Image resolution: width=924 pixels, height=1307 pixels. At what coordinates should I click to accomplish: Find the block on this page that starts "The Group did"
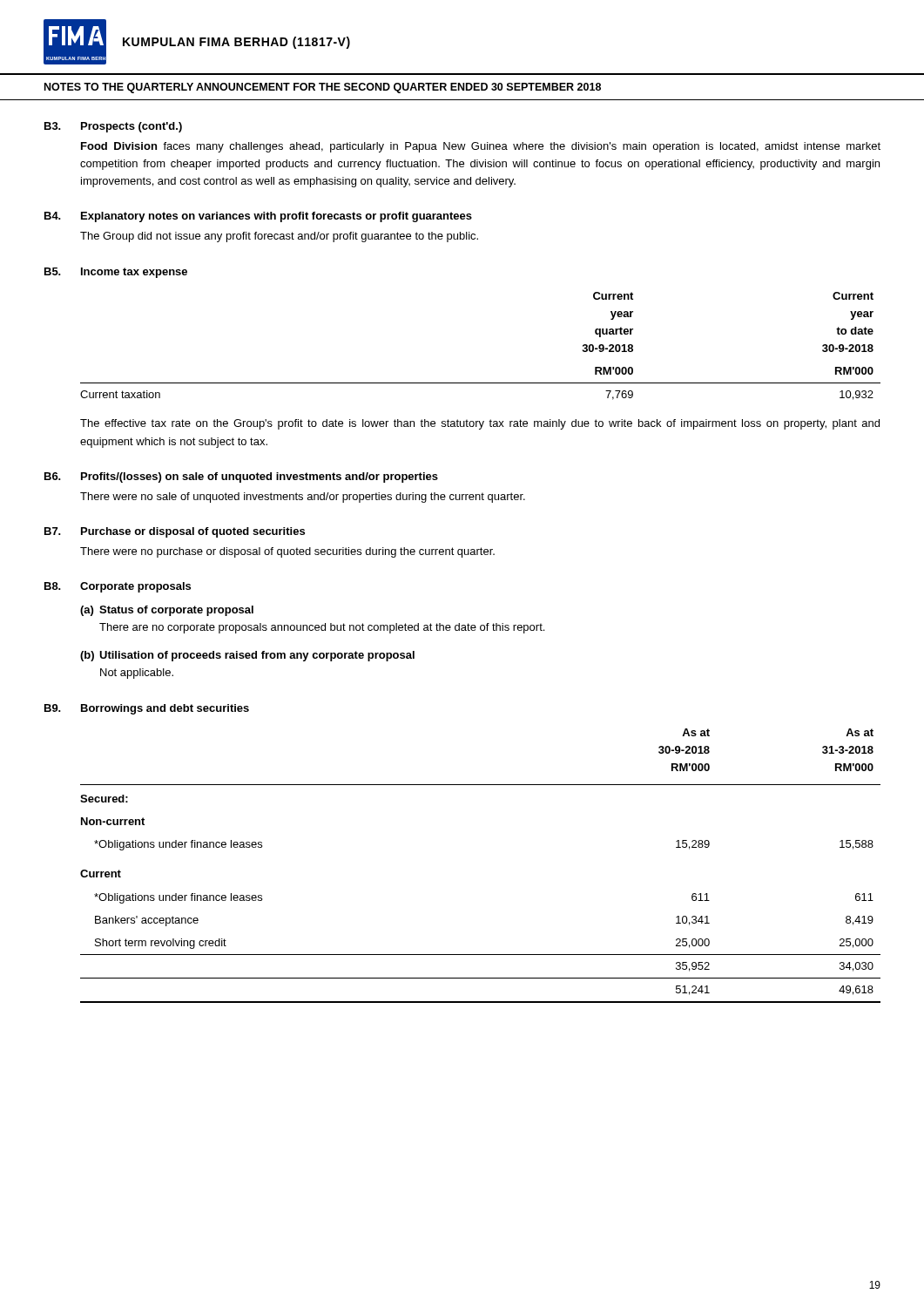(480, 237)
